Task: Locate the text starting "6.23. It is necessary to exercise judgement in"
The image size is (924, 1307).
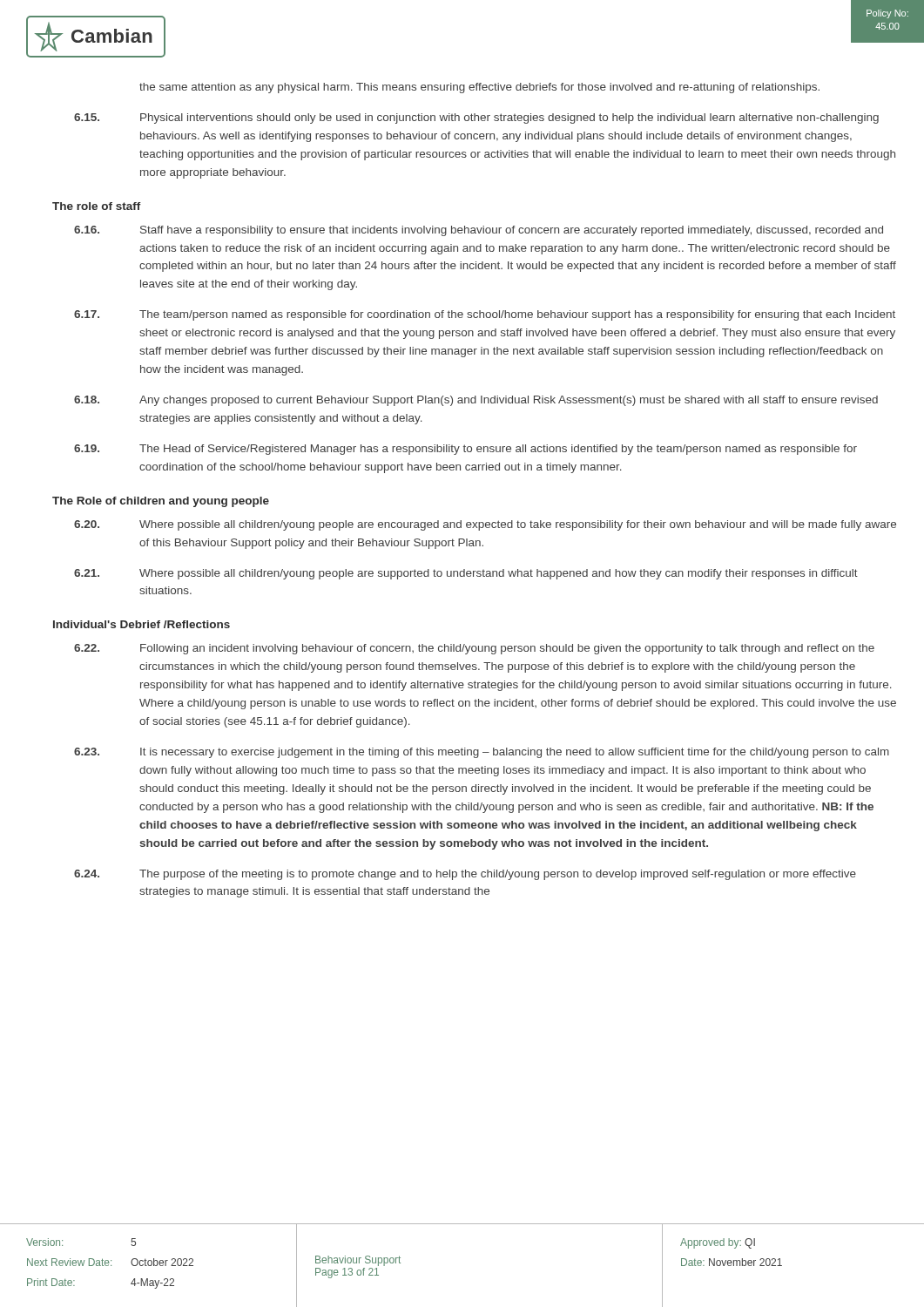Action: pyautogui.click(x=482, y=796)
